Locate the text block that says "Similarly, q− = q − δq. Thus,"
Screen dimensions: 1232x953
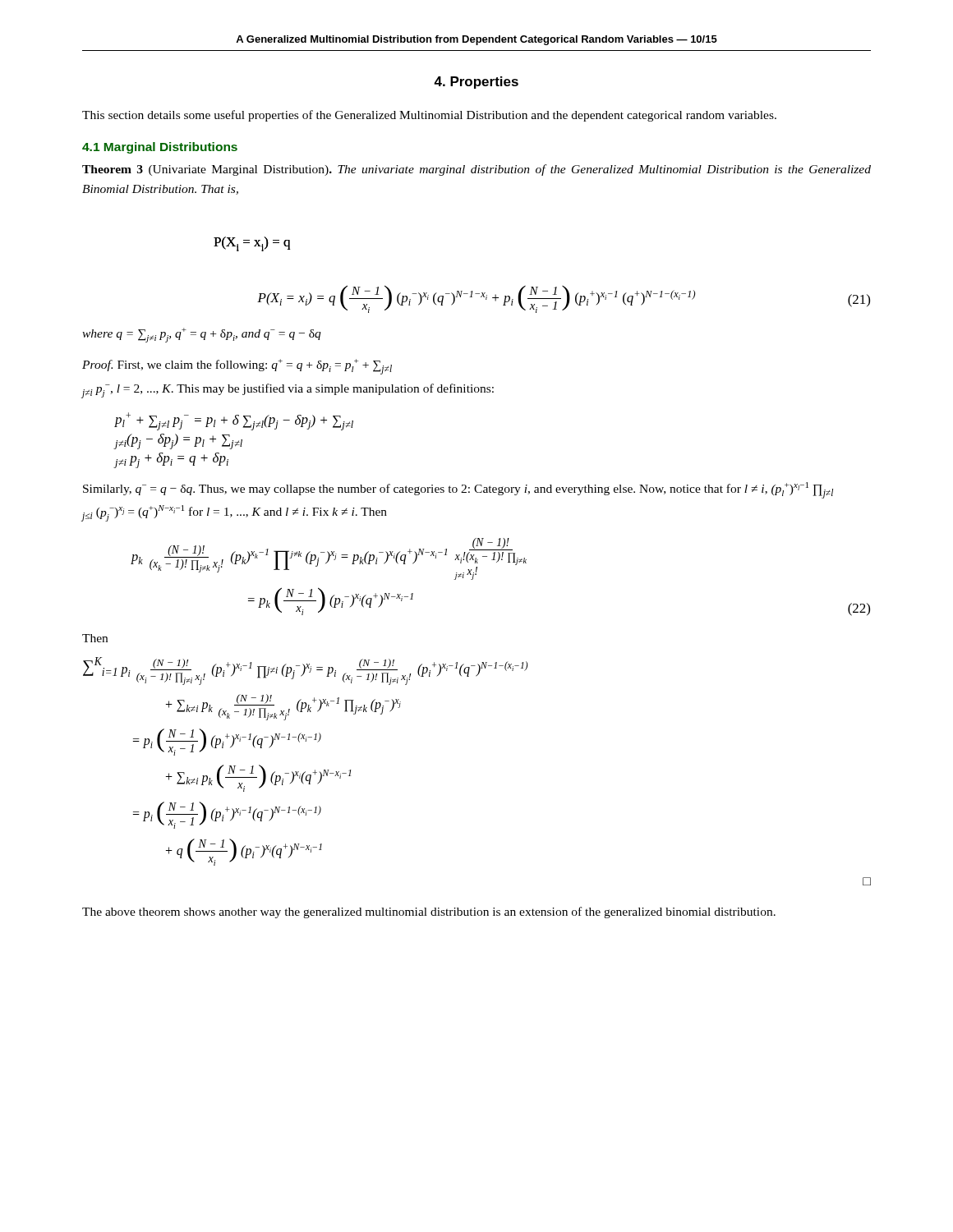(x=458, y=501)
